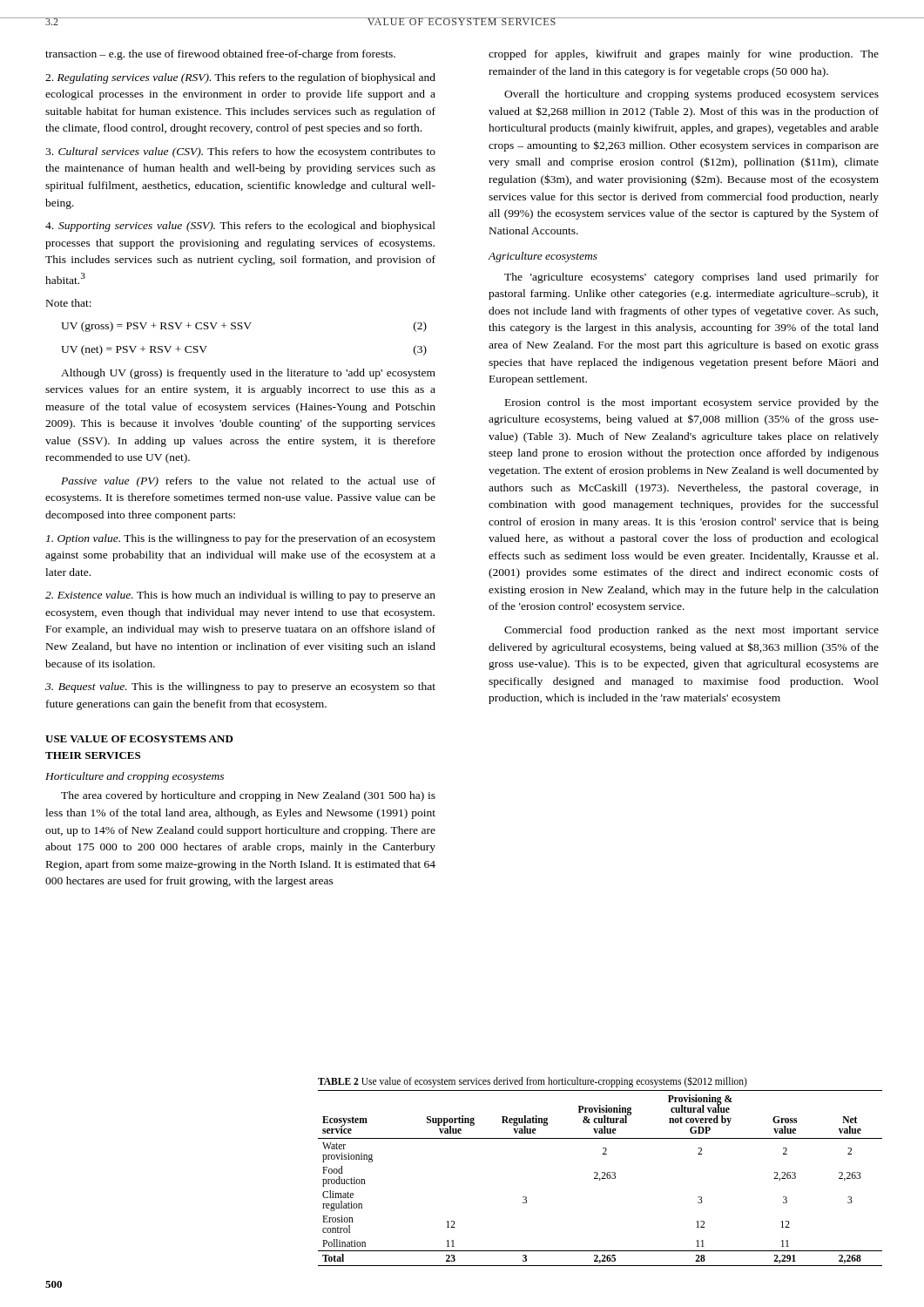
Task: Locate the text block starting "transaction – e.g. the use of firewood"
Action: coord(240,54)
